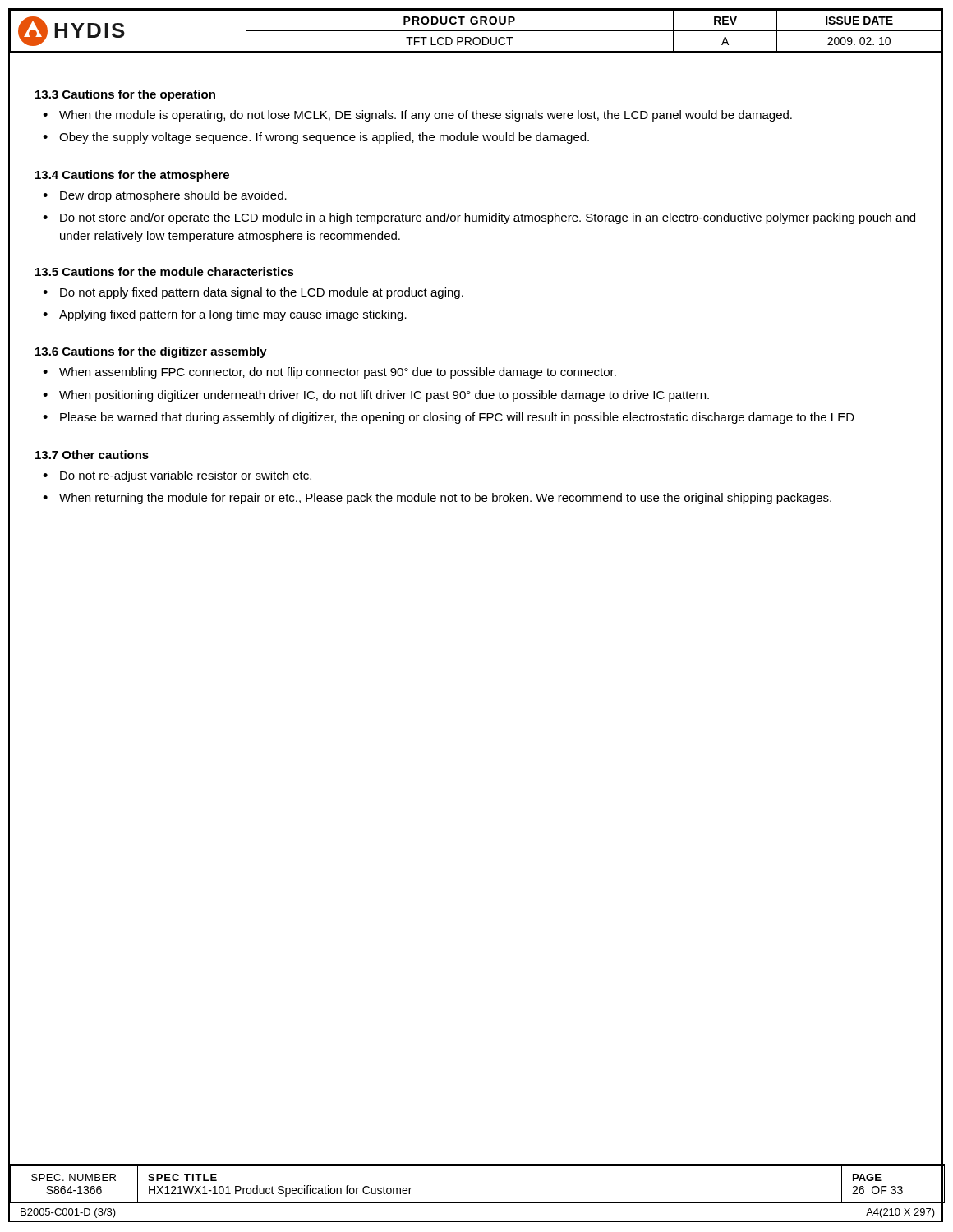Select the element starting "• Obey the supply"

[480, 138]
